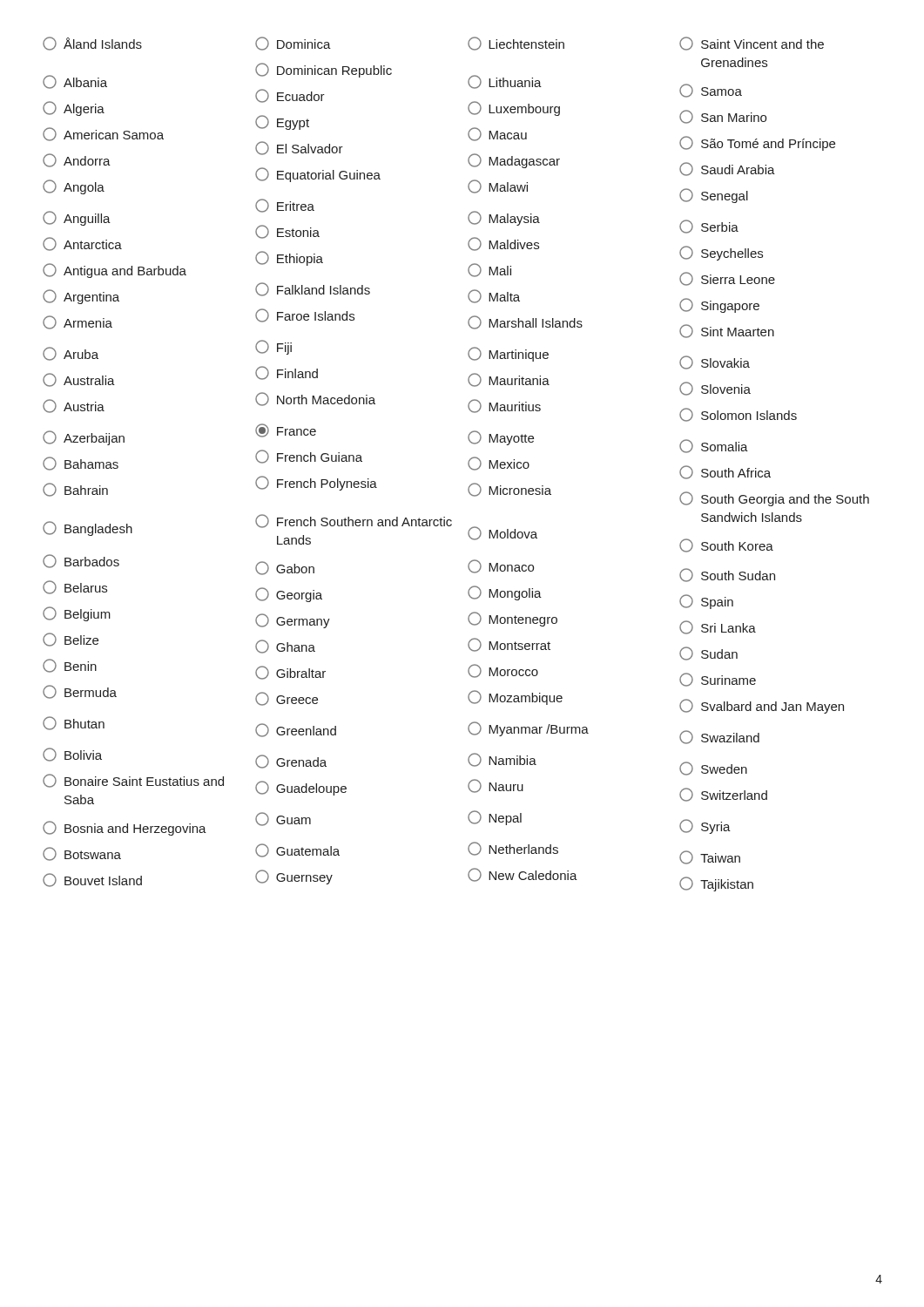Point to the text block starting "Sierra Leone"
This screenshot has width=924, height=1307.
pos(780,279)
